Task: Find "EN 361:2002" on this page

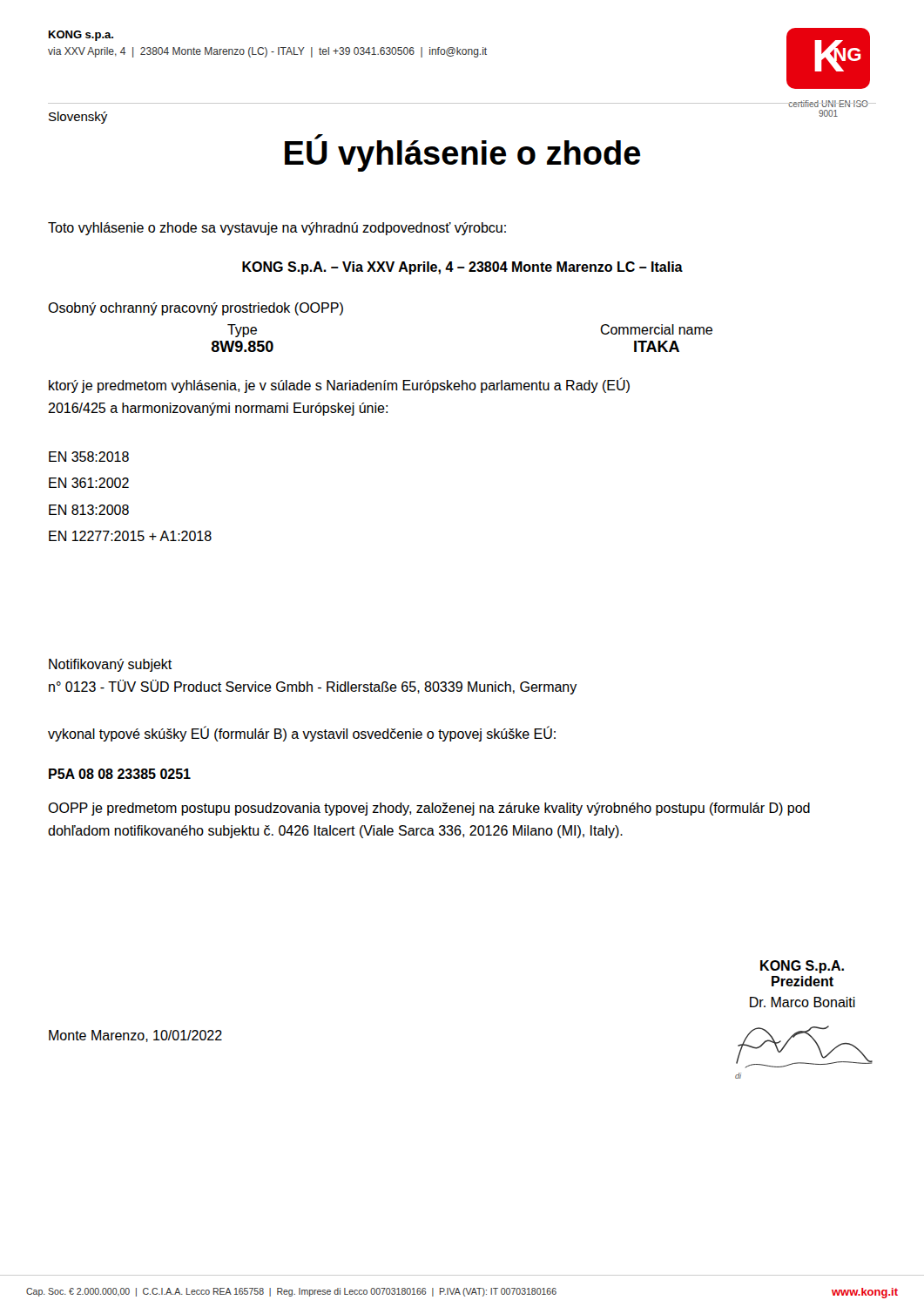Action: pos(89,484)
